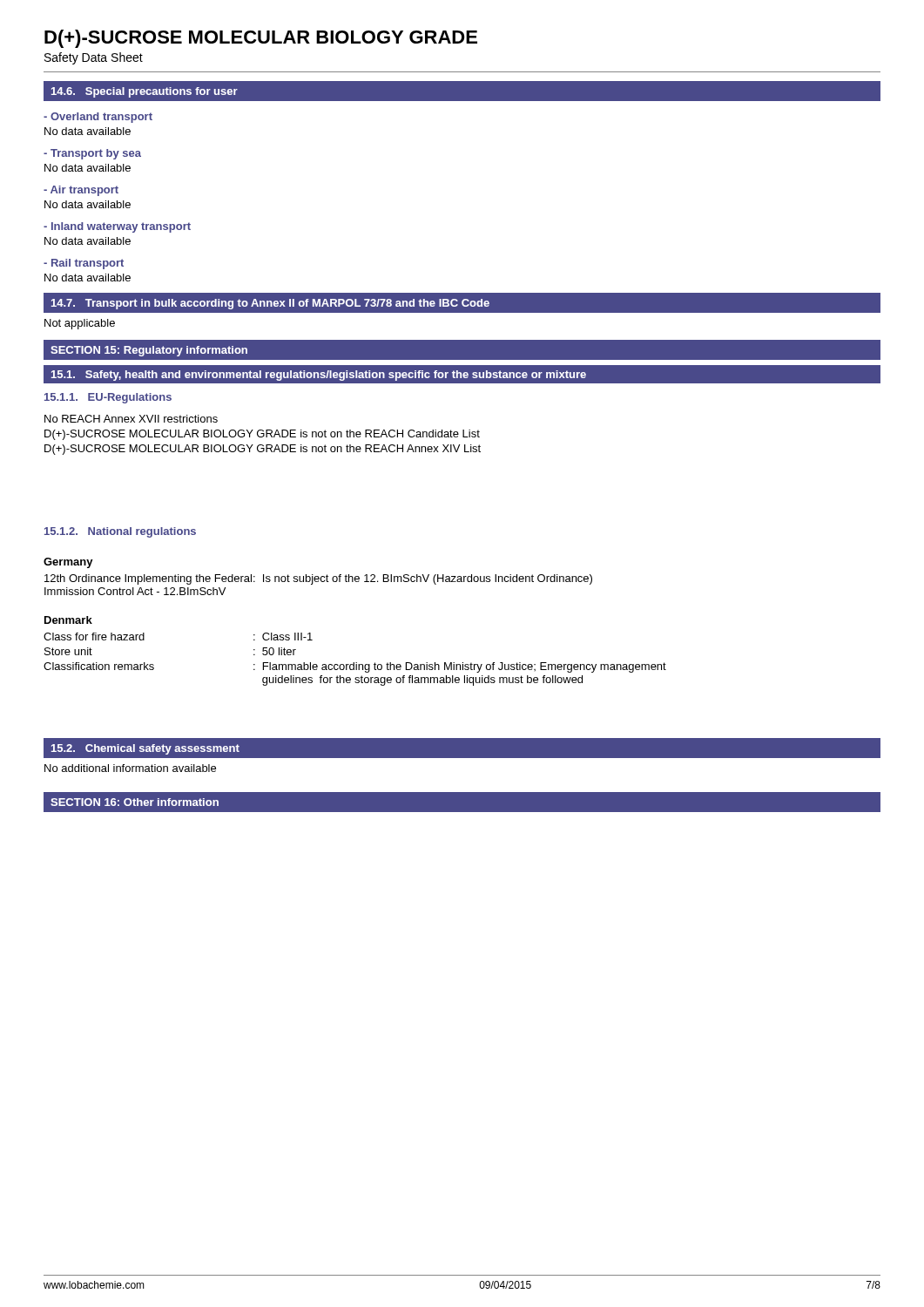The width and height of the screenshot is (924, 1307).
Task: Select the text that says "Transport by sea No data available"
Action: coord(92,154)
